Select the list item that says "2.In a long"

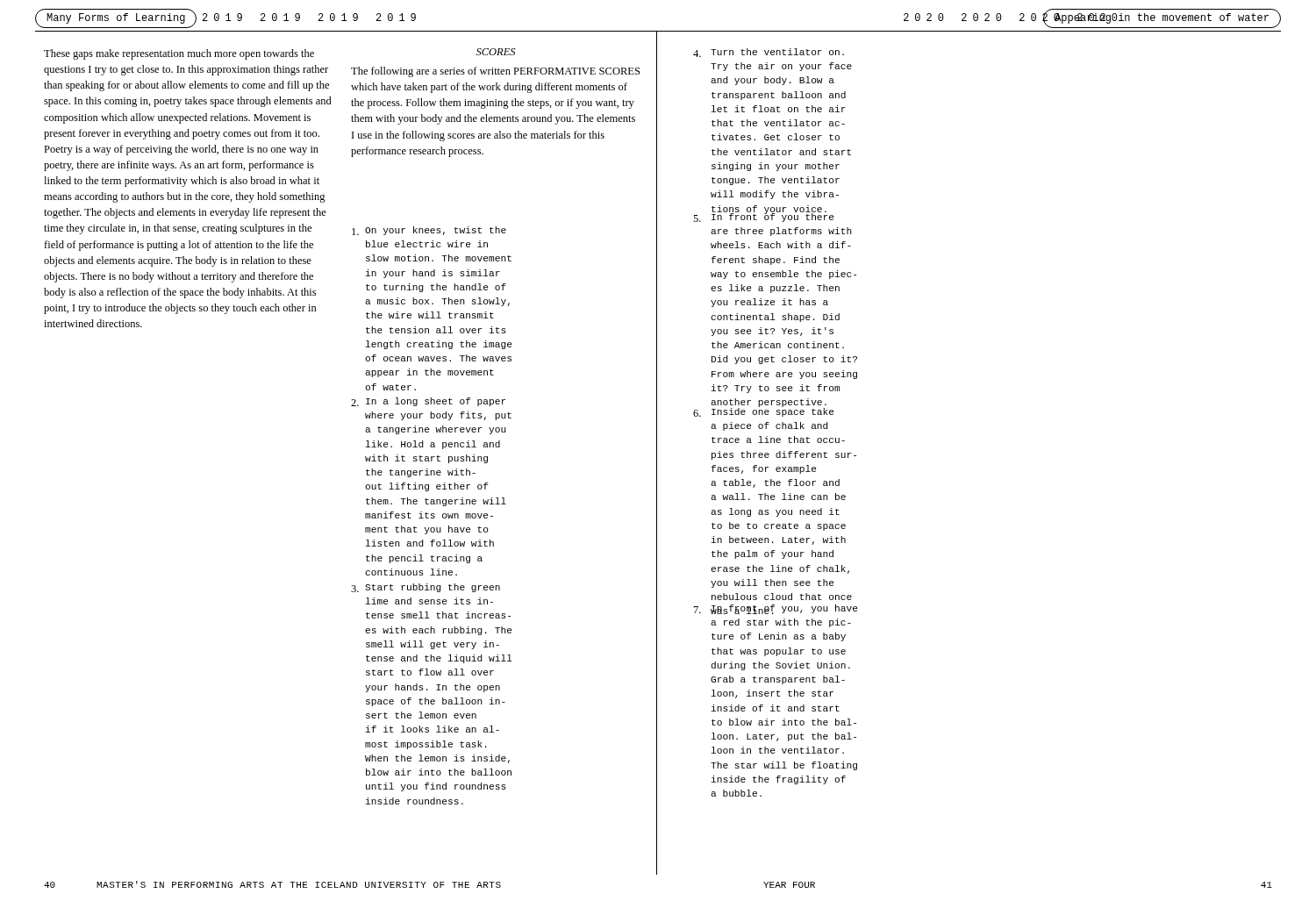[495, 487]
